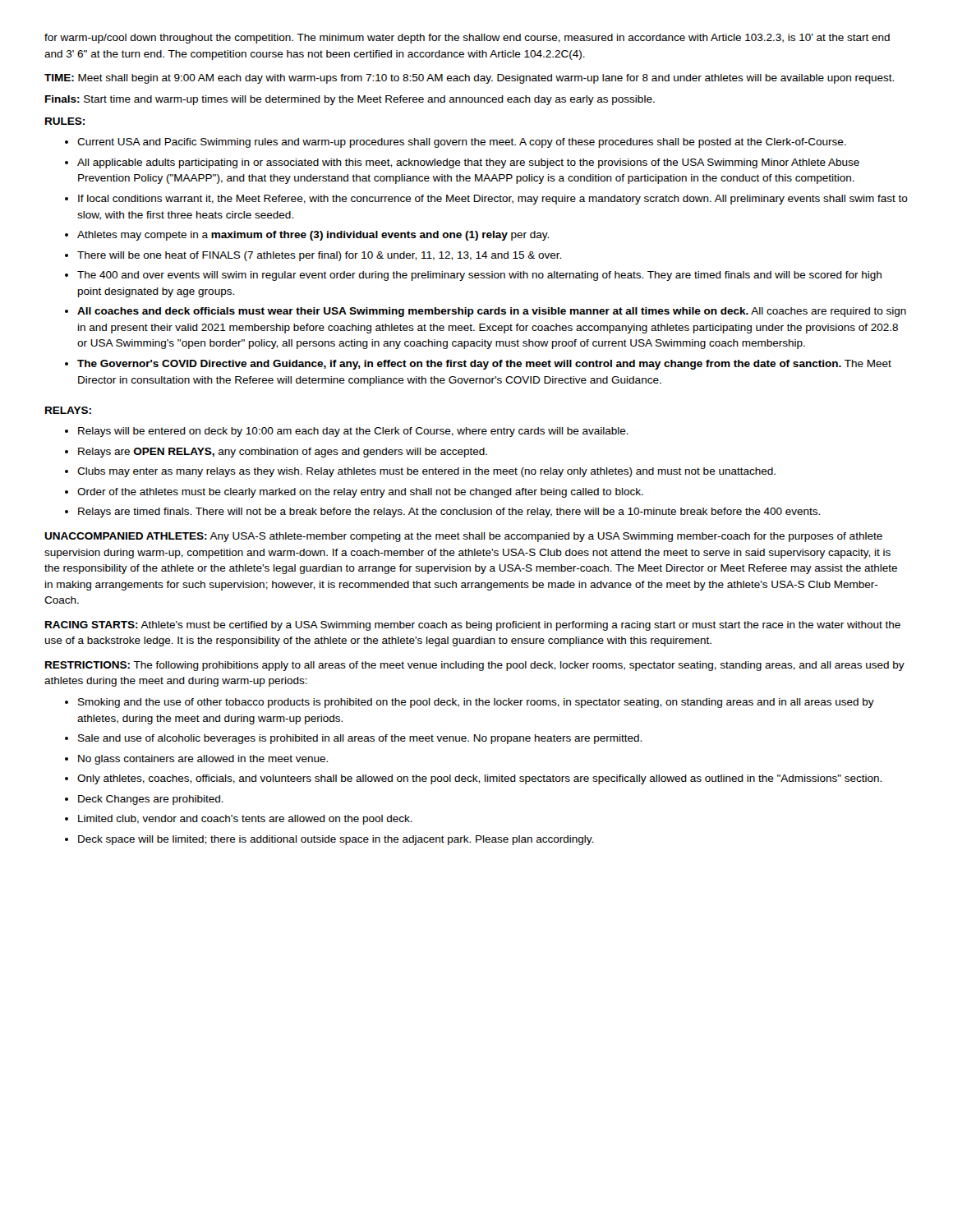Find the text block that says "RACING STARTS: Athlete's must be certified by a"

[472, 632]
